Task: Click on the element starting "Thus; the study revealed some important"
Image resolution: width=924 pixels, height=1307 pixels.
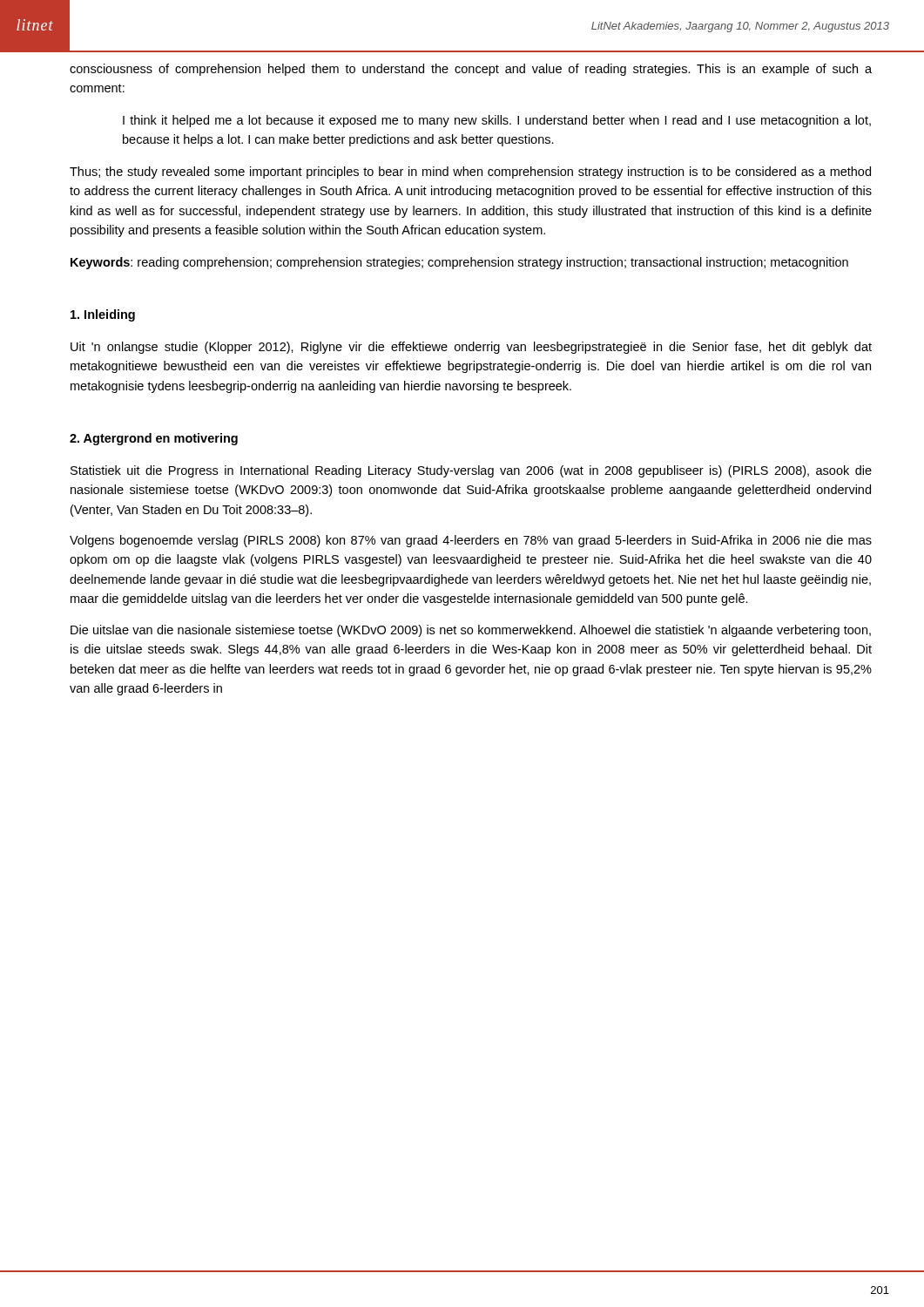Action: [471, 201]
